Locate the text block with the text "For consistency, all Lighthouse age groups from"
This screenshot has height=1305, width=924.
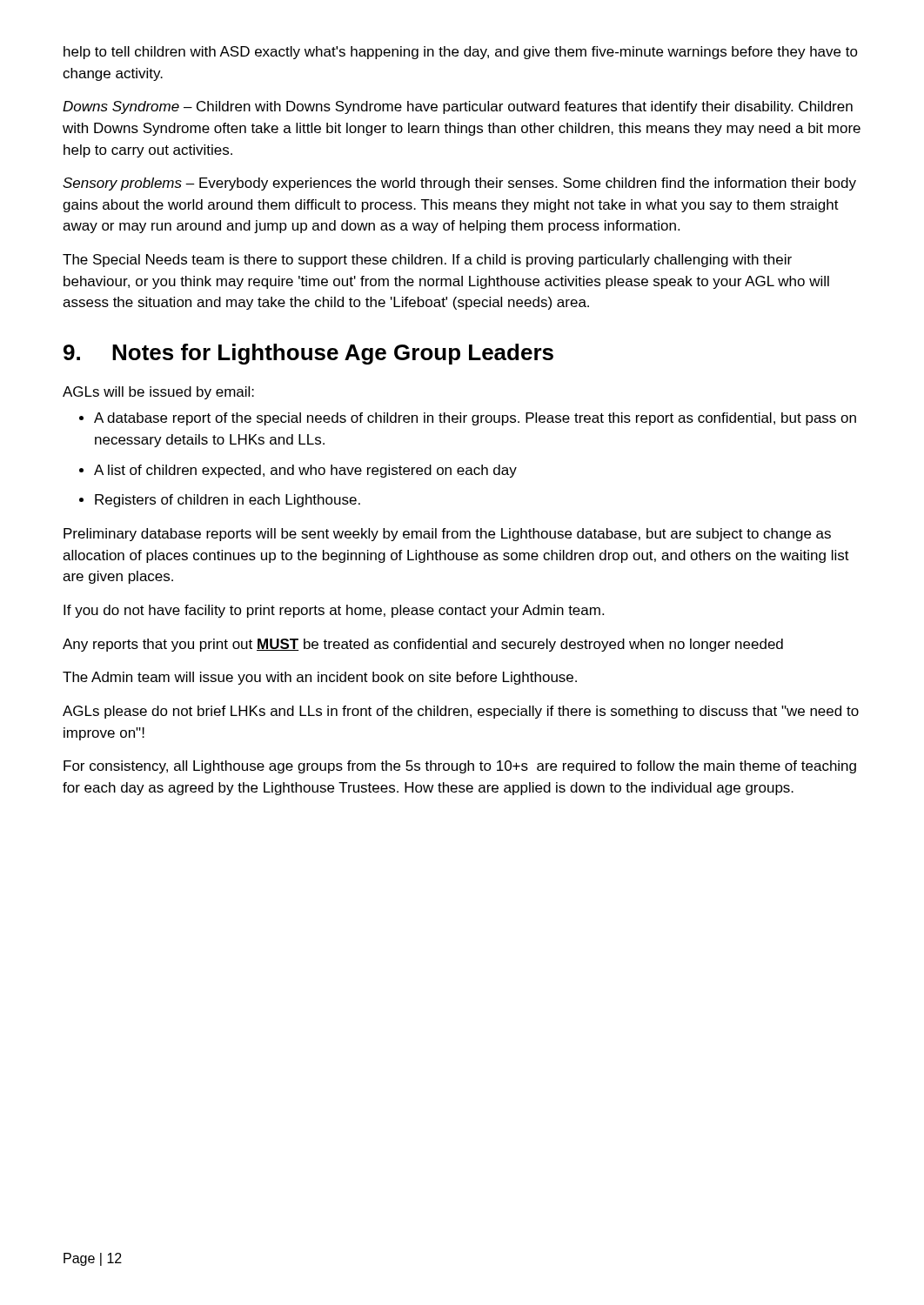pos(460,777)
